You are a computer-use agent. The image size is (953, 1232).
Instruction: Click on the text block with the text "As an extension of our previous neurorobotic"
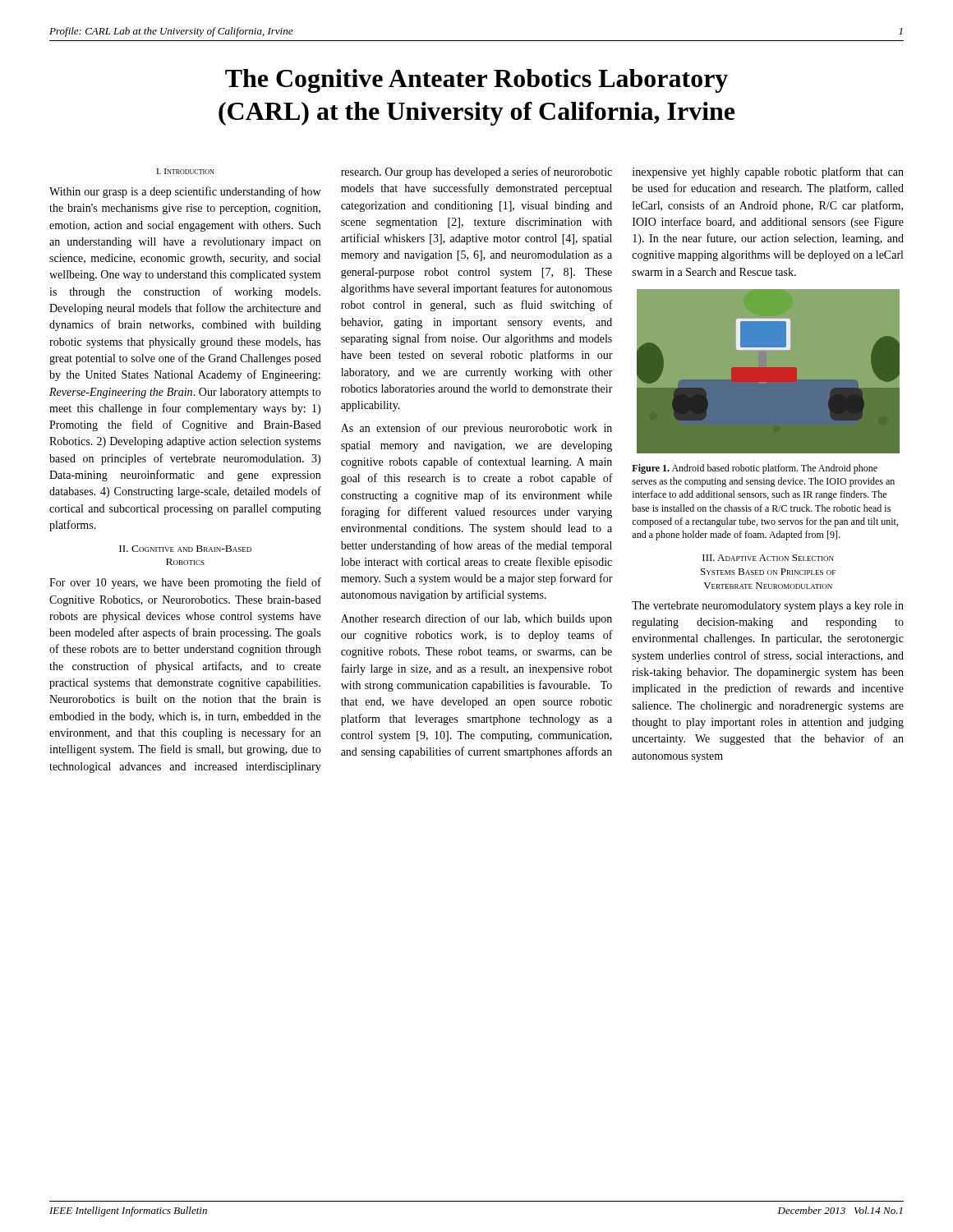pos(476,512)
